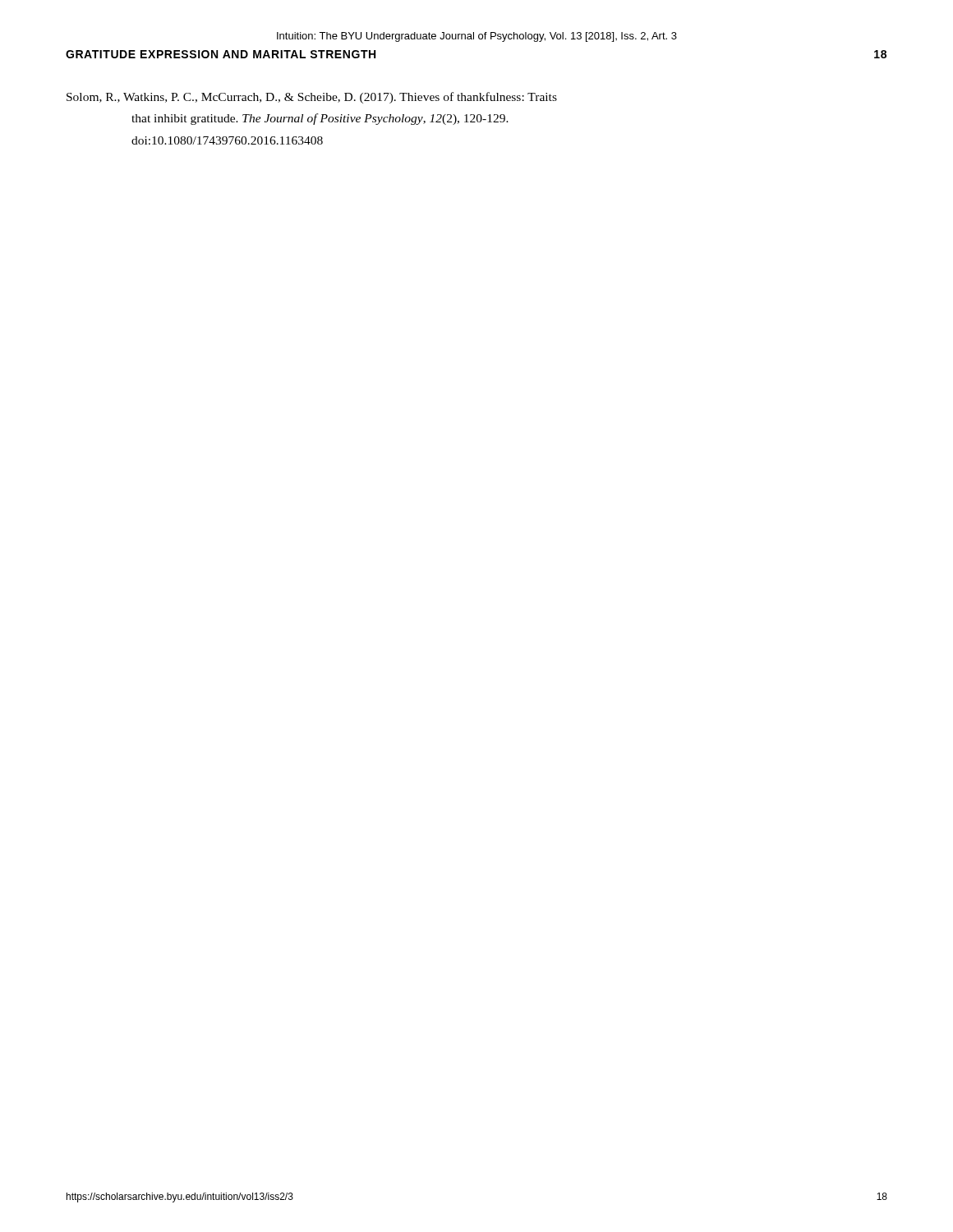
Task: Where is the passage that starts "Solom, R., Watkins, P. C., McCurrach, D., &"?
Action: [476, 119]
